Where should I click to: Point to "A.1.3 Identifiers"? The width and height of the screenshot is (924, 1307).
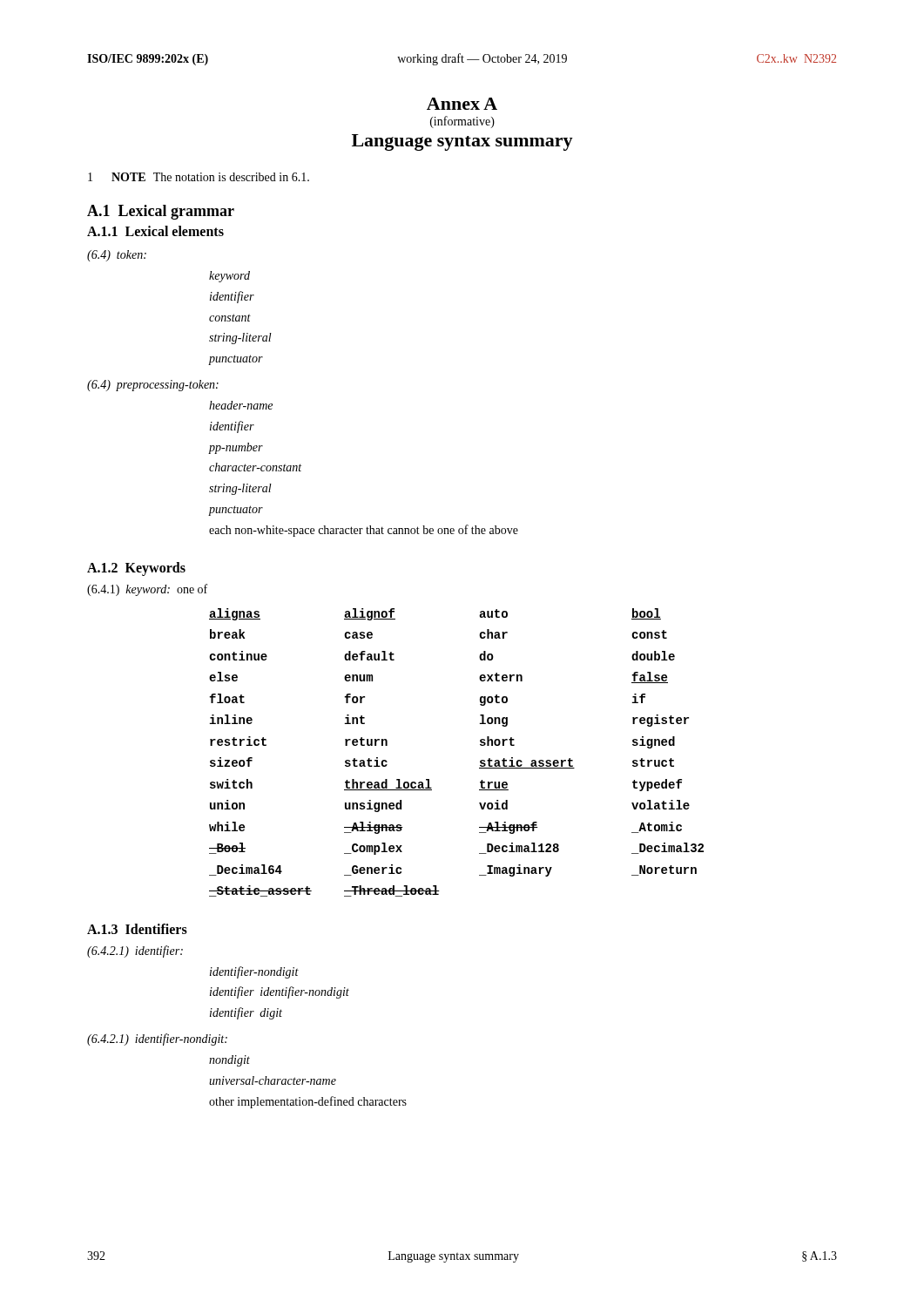click(x=137, y=929)
